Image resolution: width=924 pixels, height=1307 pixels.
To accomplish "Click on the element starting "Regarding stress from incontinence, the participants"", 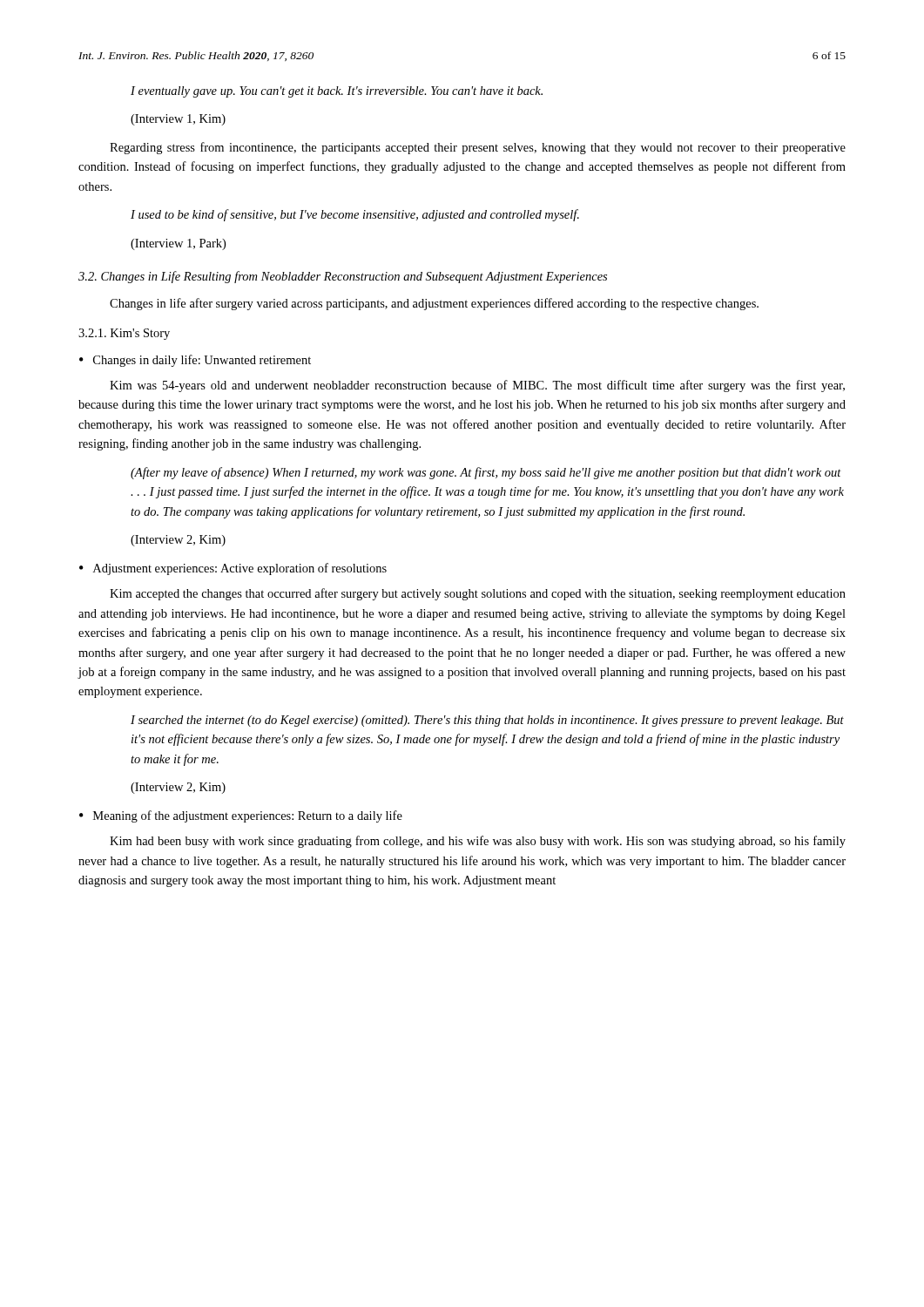I will tap(462, 167).
